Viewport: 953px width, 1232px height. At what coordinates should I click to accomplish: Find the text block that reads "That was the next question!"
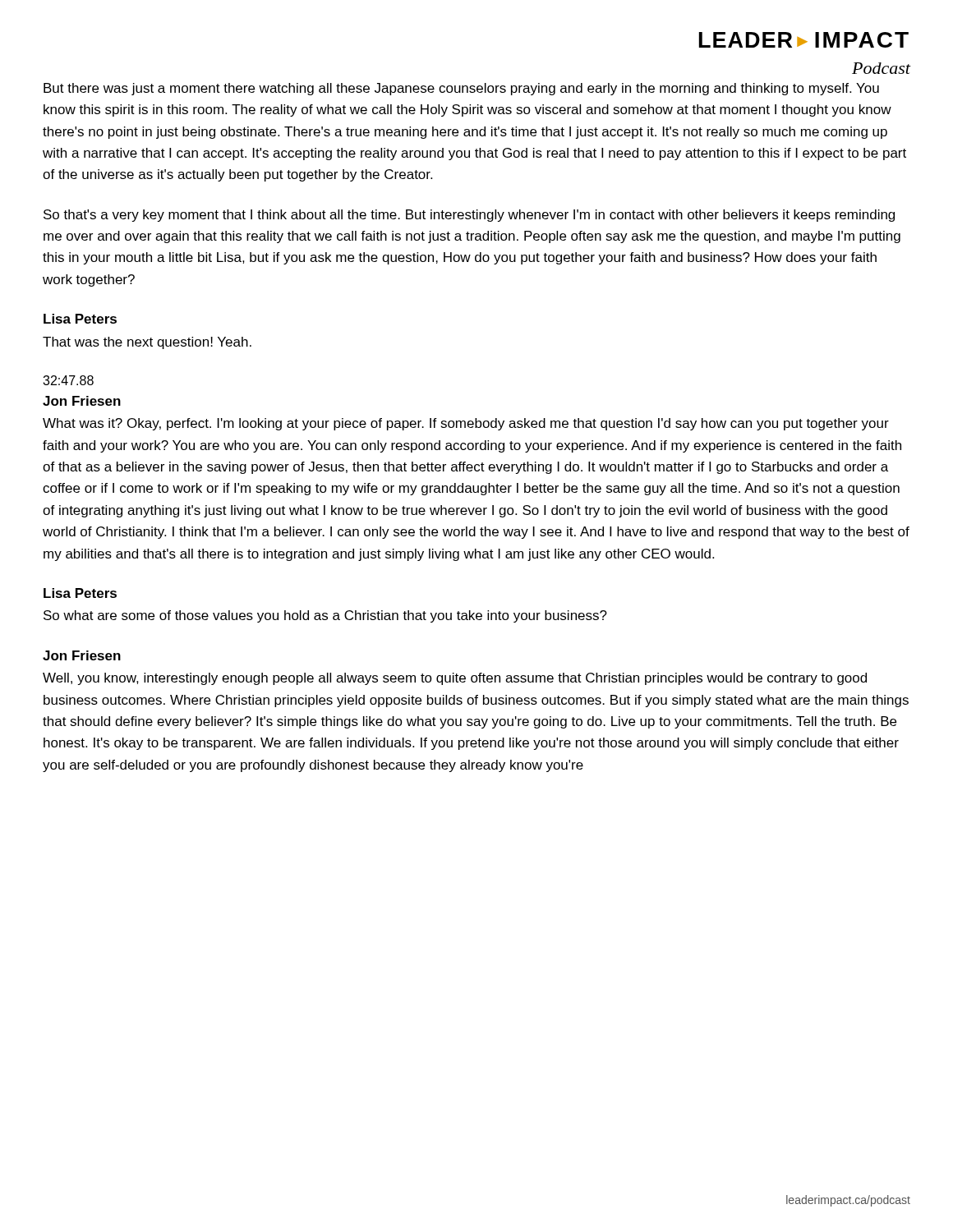(x=148, y=342)
